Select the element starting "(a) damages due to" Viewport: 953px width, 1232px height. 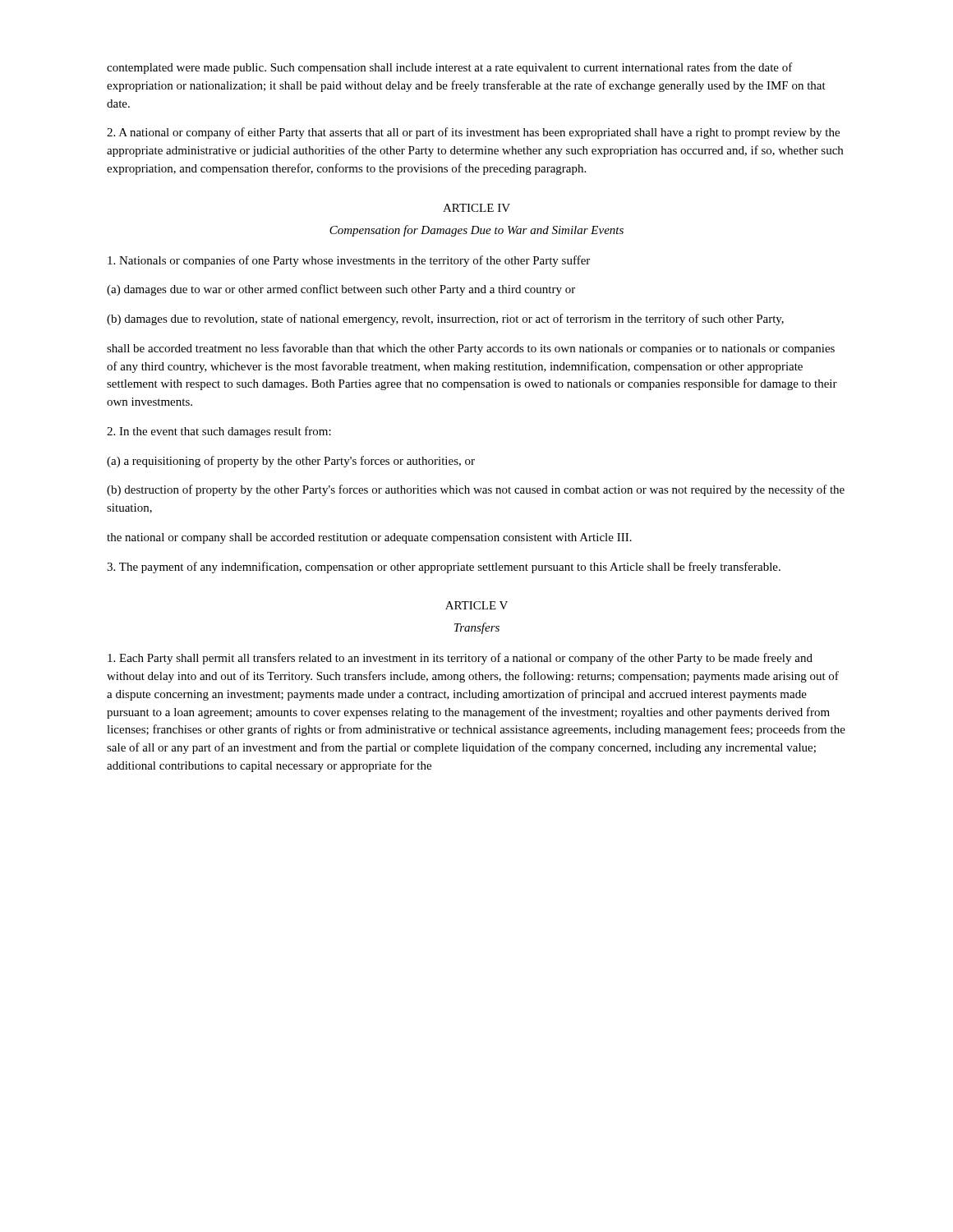point(341,289)
